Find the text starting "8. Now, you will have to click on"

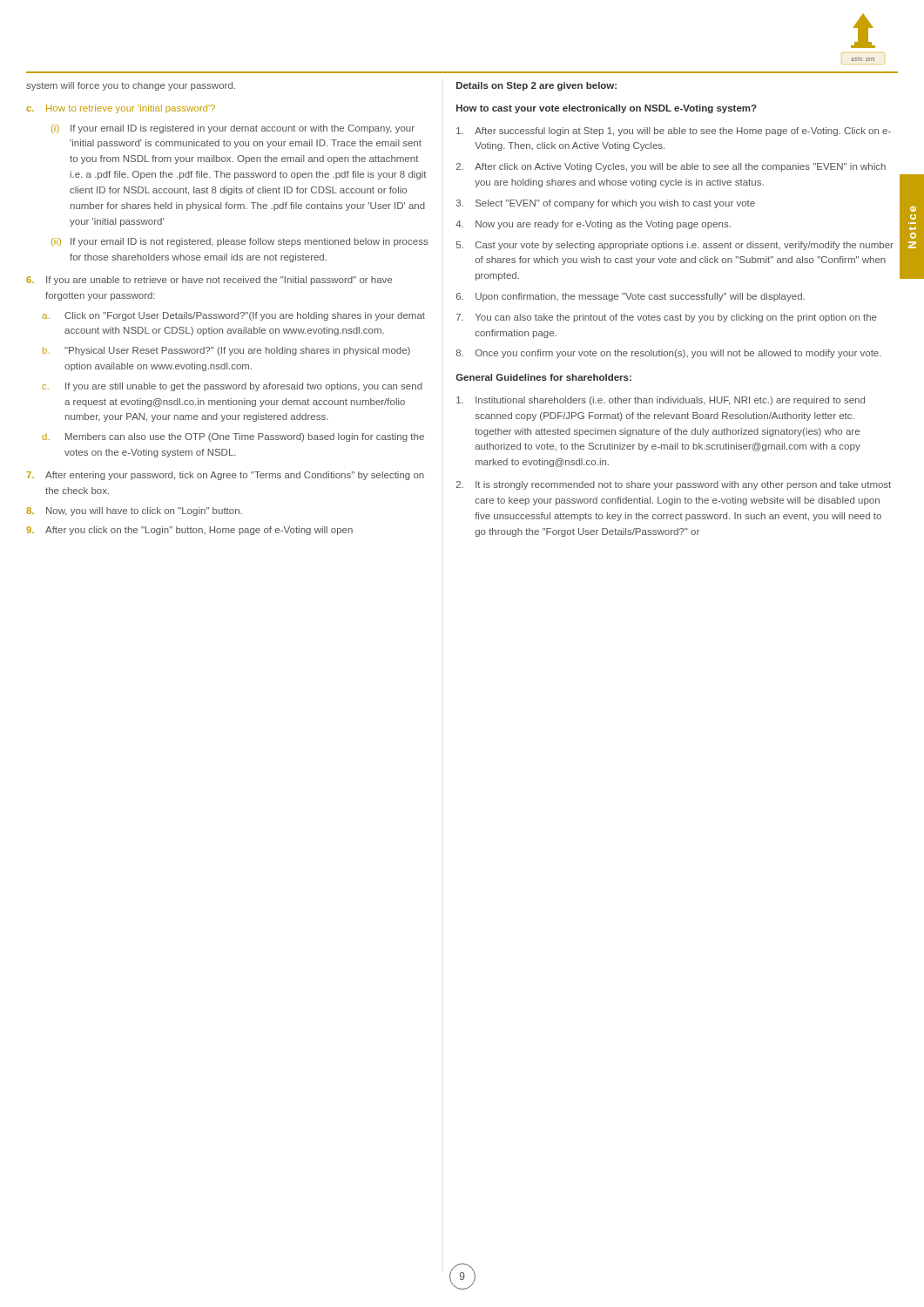[x=228, y=511]
